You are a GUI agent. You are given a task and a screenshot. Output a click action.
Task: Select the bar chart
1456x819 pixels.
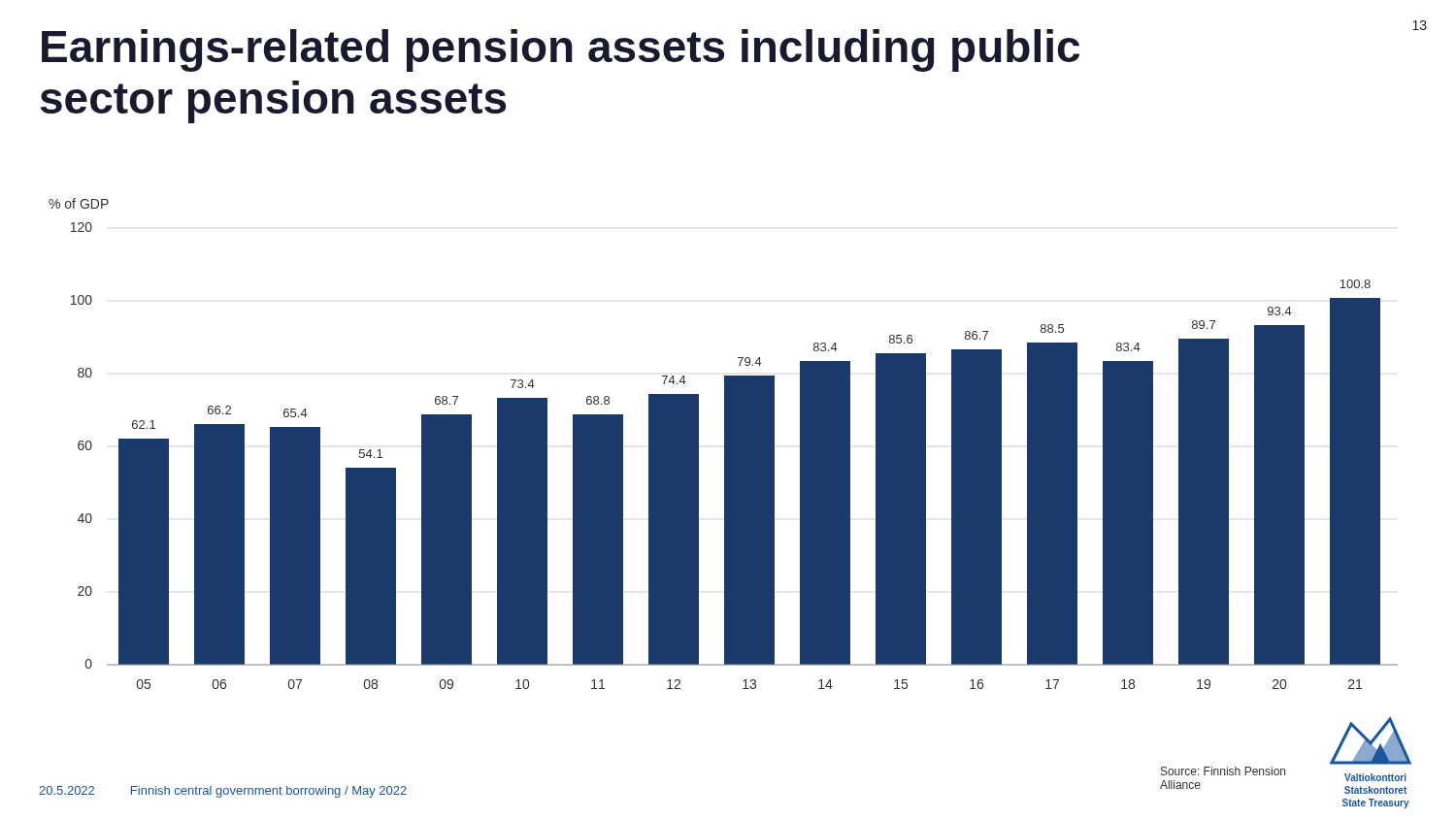728,456
